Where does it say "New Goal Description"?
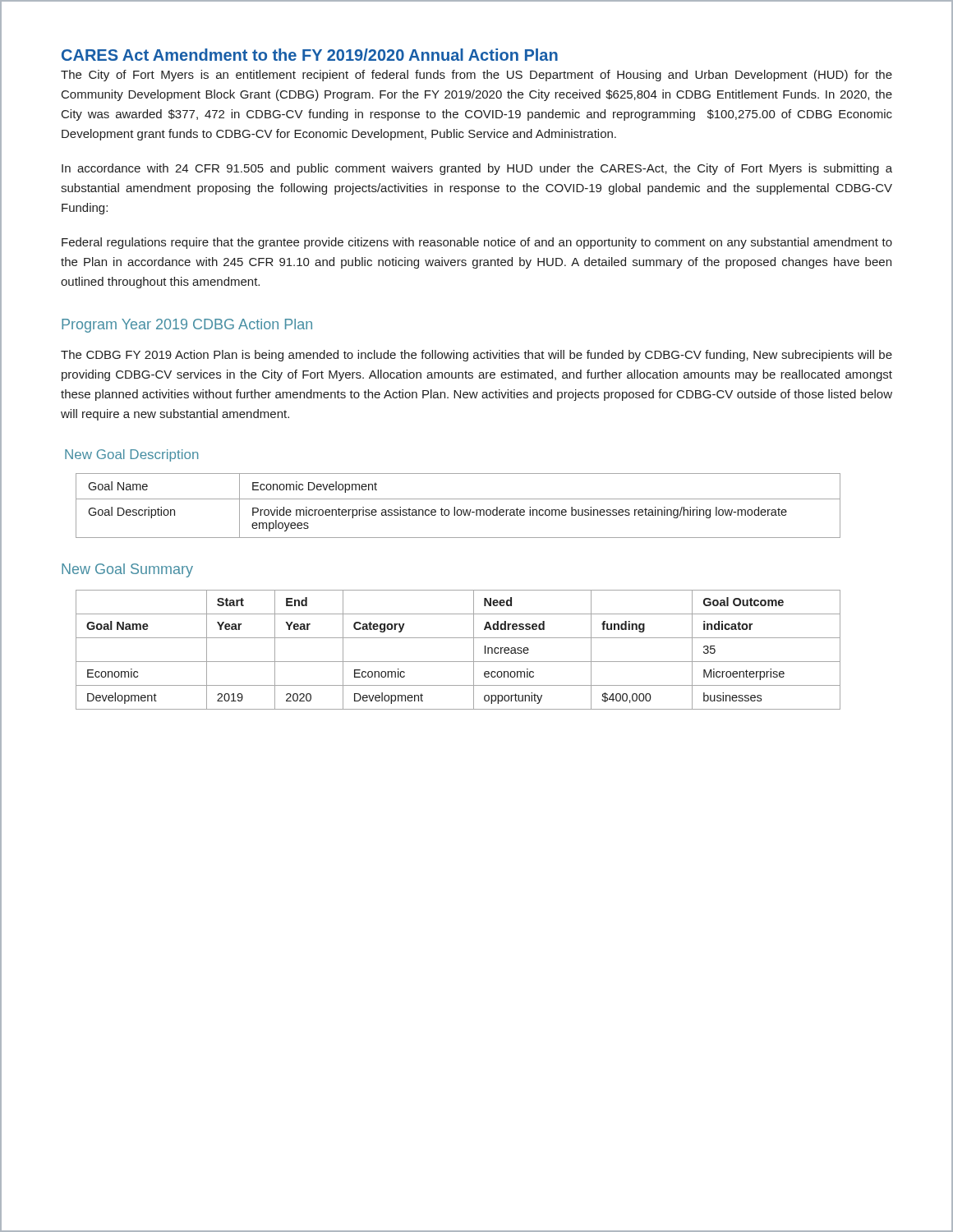The height and width of the screenshot is (1232, 953). [x=131, y=455]
